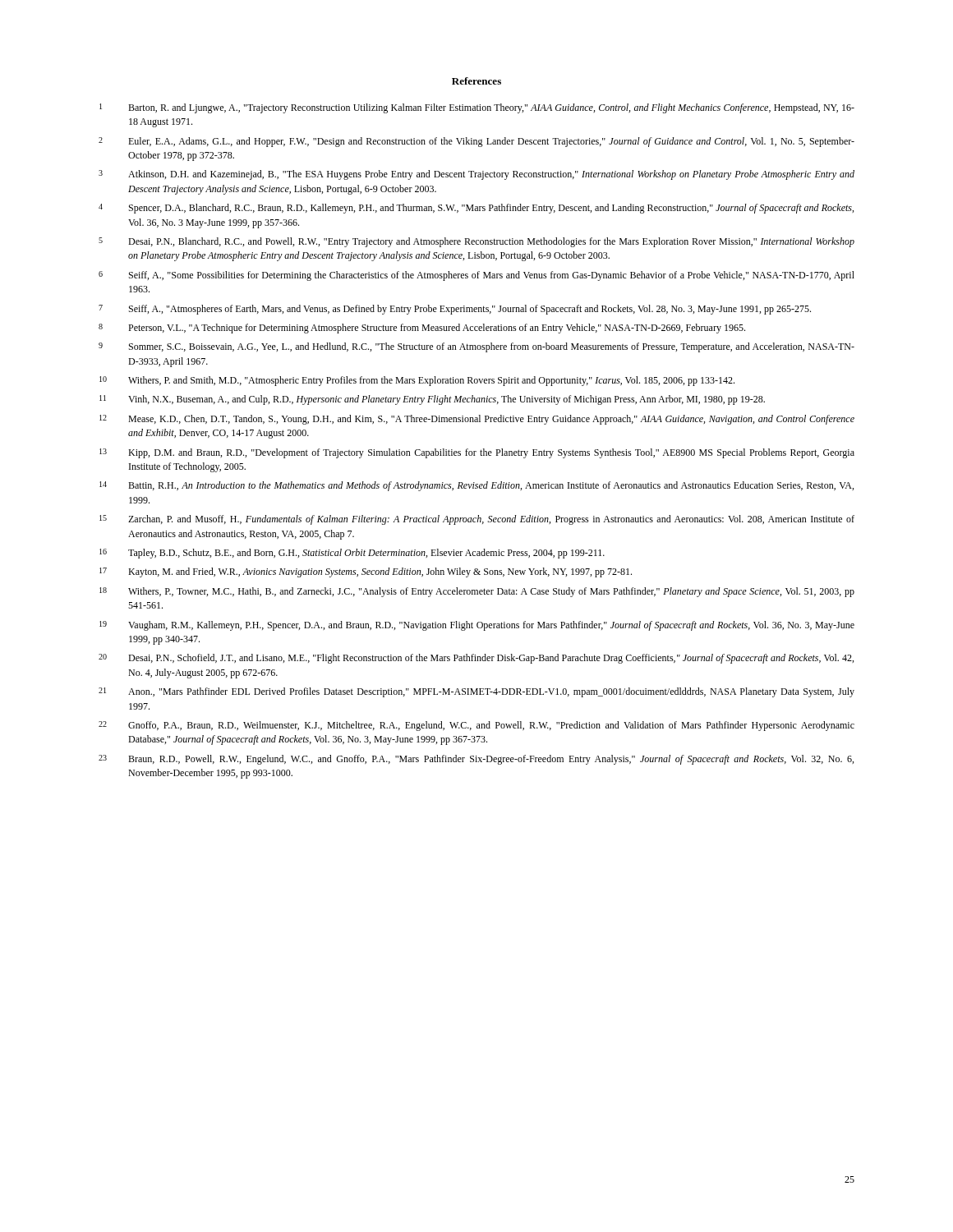Viewport: 953px width, 1232px height.
Task: Point to the text starting "11 Vinh, N.X., Buseman,"
Action: [x=432, y=399]
